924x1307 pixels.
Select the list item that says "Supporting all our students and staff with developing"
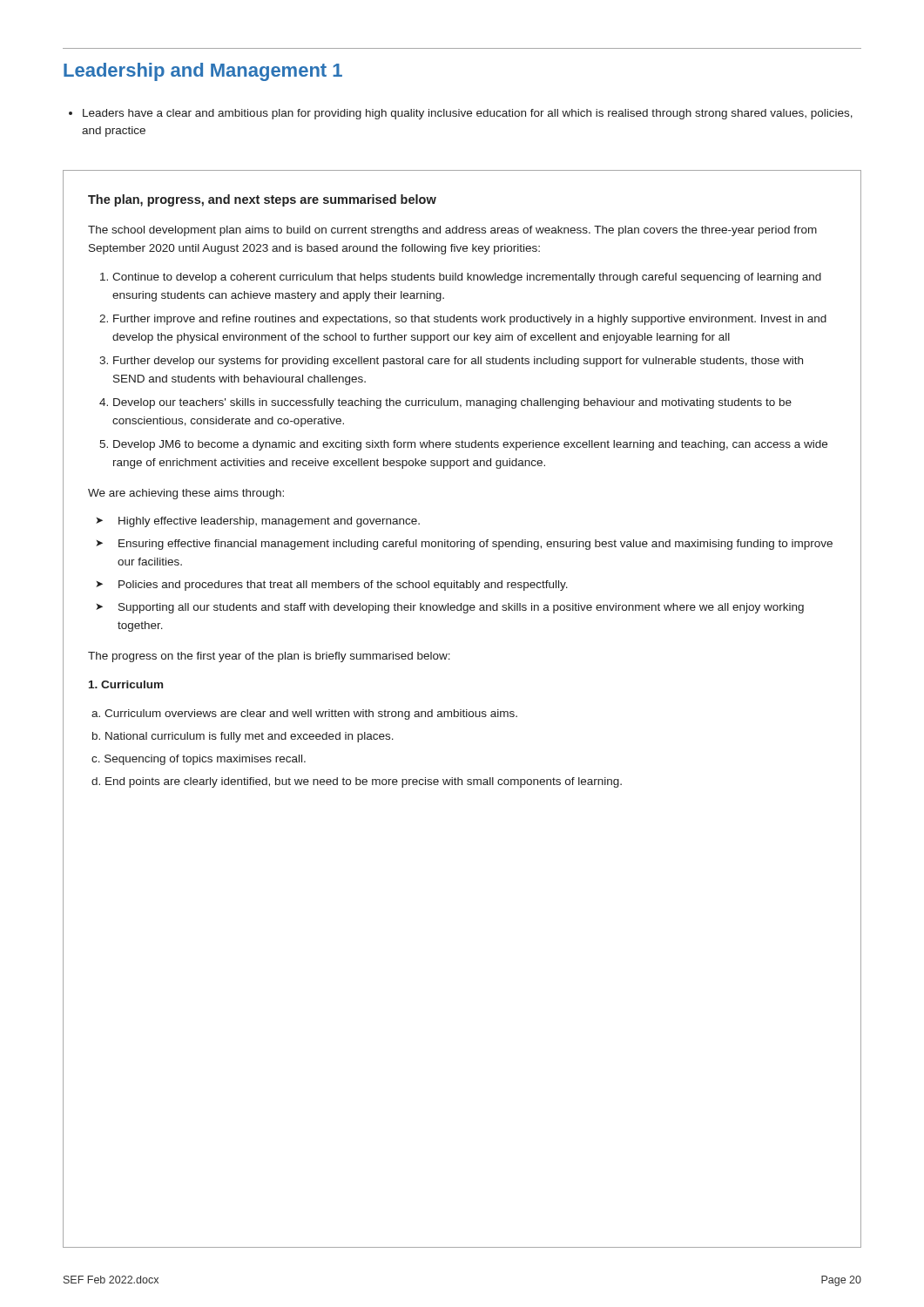pos(461,616)
